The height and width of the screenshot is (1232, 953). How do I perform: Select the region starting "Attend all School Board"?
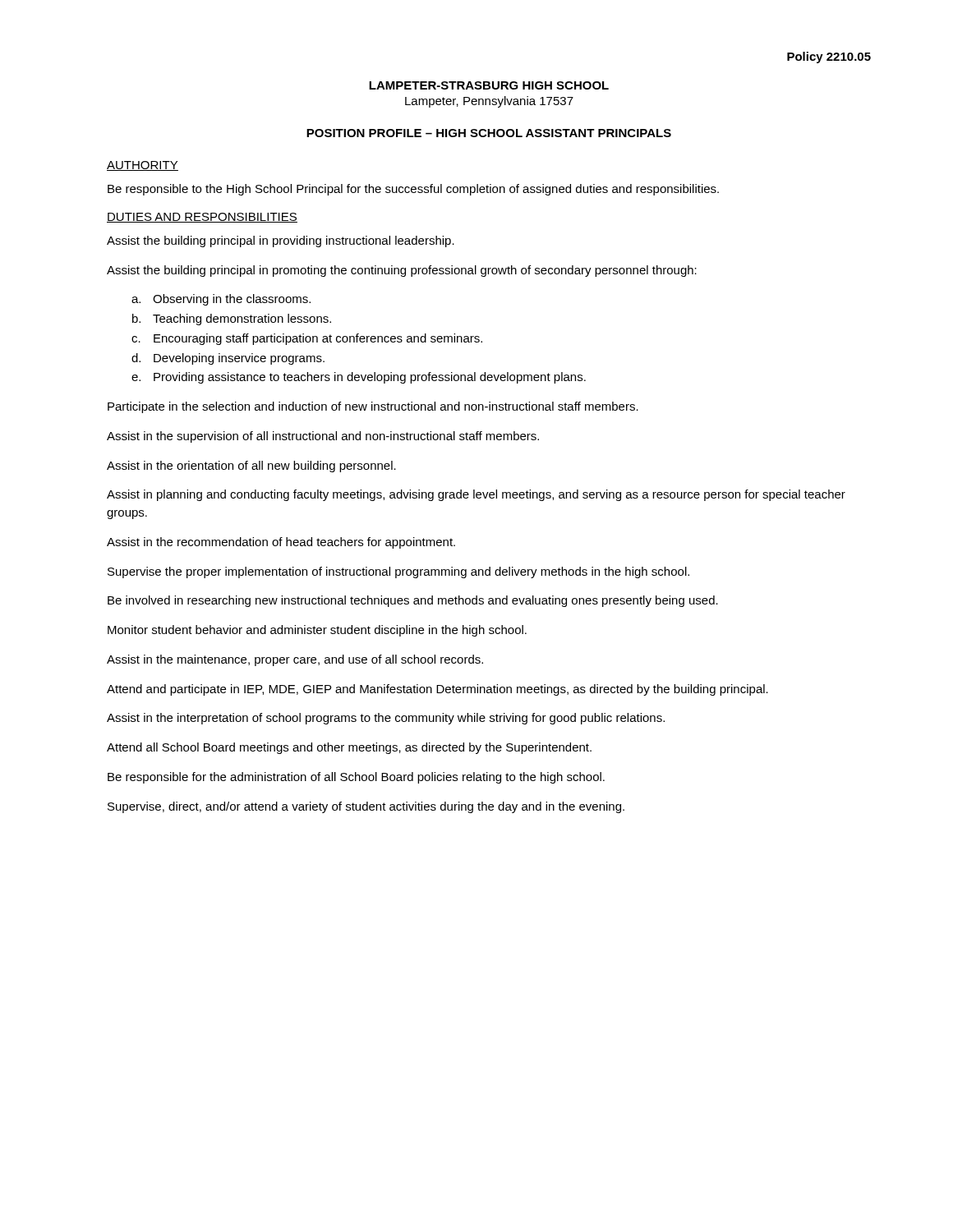click(x=350, y=747)
